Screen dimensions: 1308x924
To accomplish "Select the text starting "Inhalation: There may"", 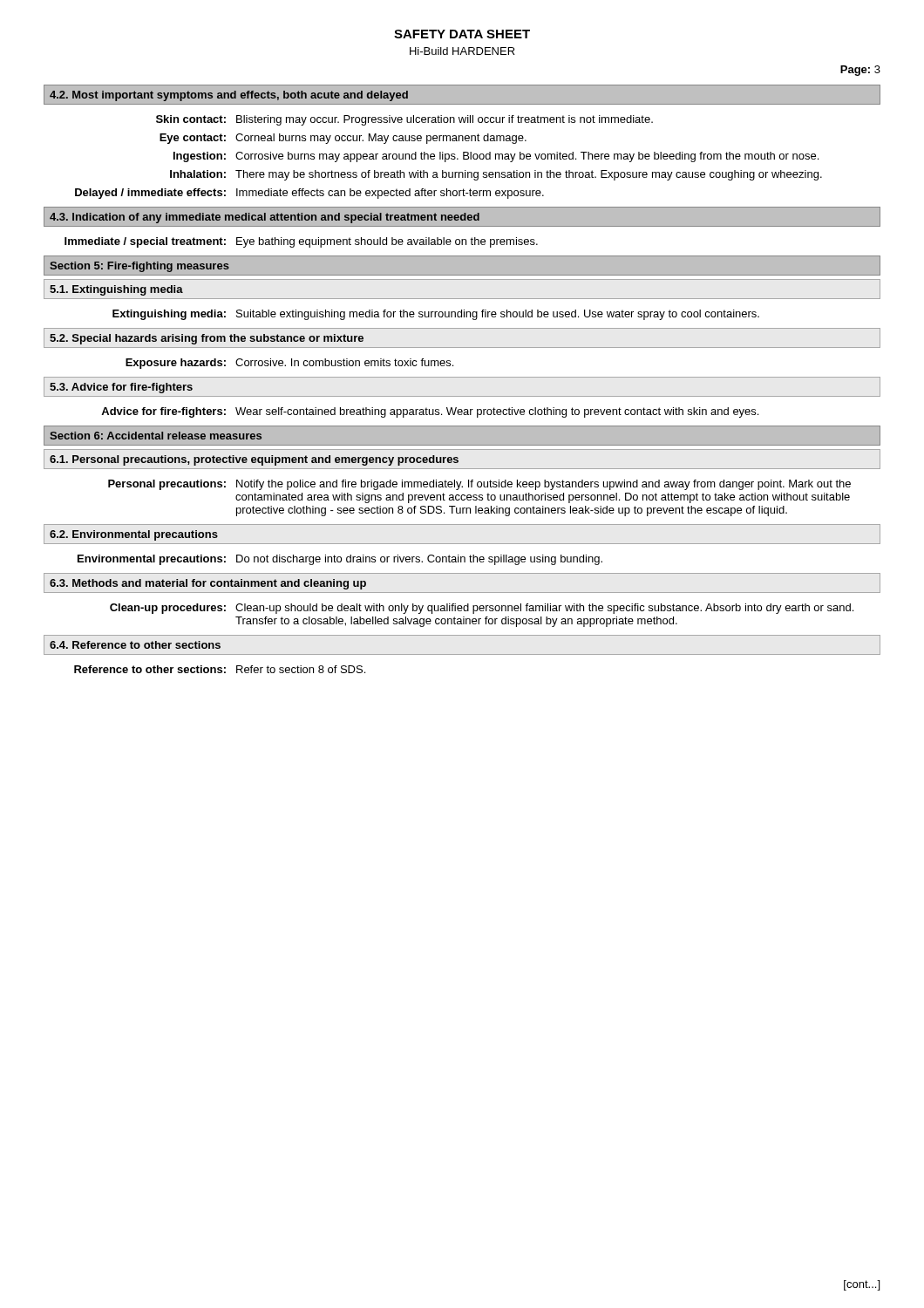I will 462,174.
